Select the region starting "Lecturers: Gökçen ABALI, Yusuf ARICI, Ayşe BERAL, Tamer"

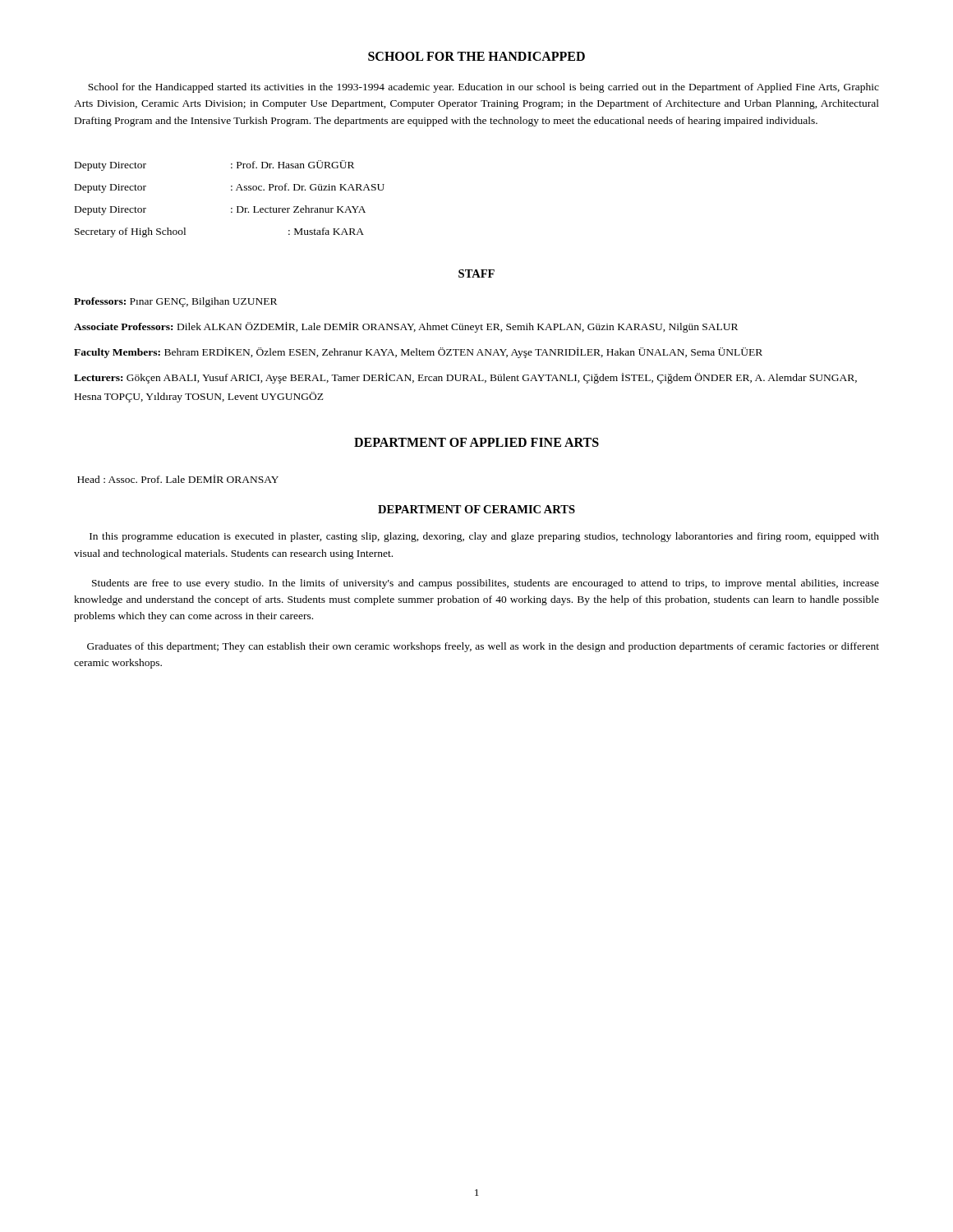click(x=466, y=386)
